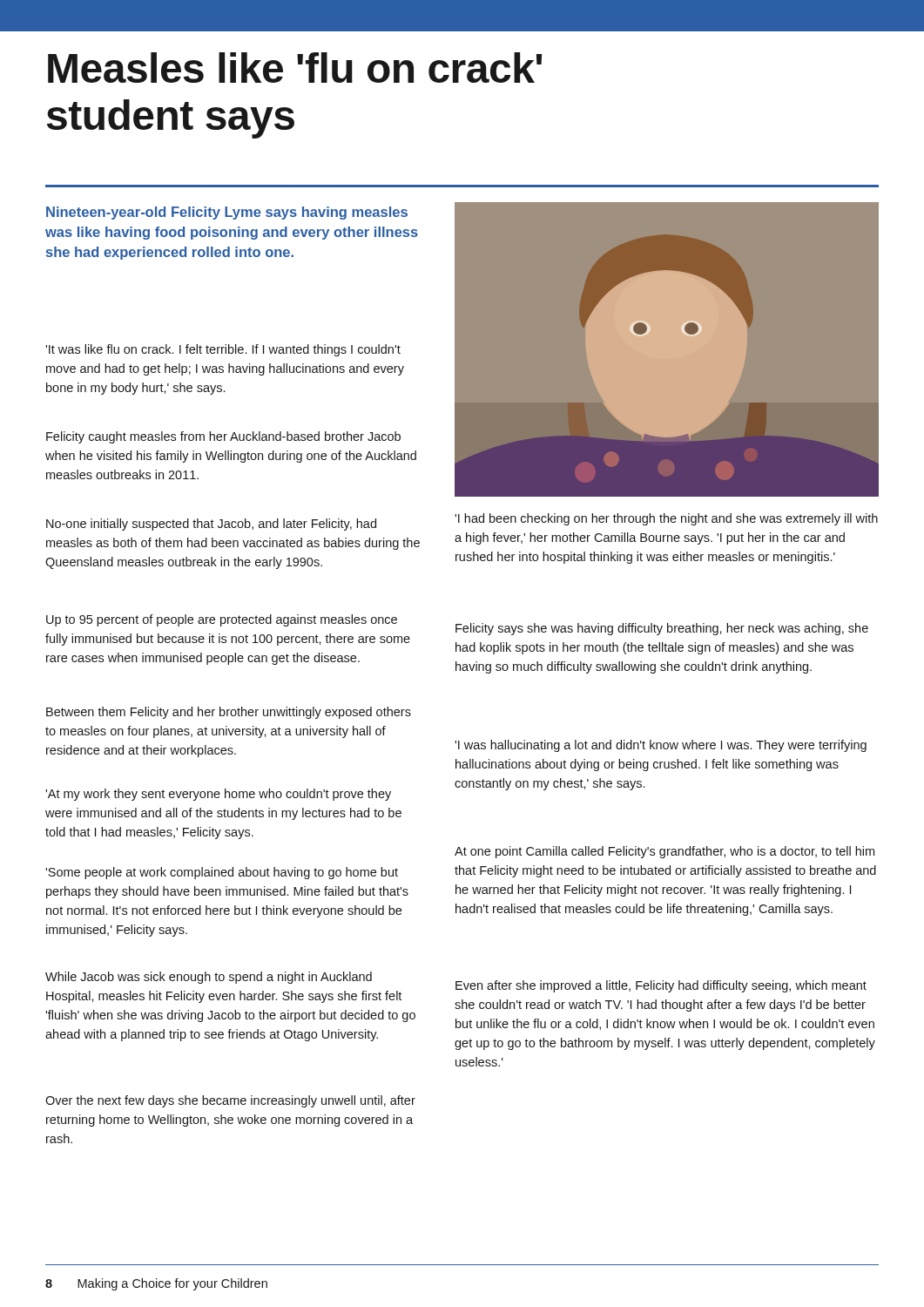Click on the text block starting "Nineteen-year-old Felicity Lyme says"
The height and width of the screenshot is (1307, 924).
pos(233,232)
